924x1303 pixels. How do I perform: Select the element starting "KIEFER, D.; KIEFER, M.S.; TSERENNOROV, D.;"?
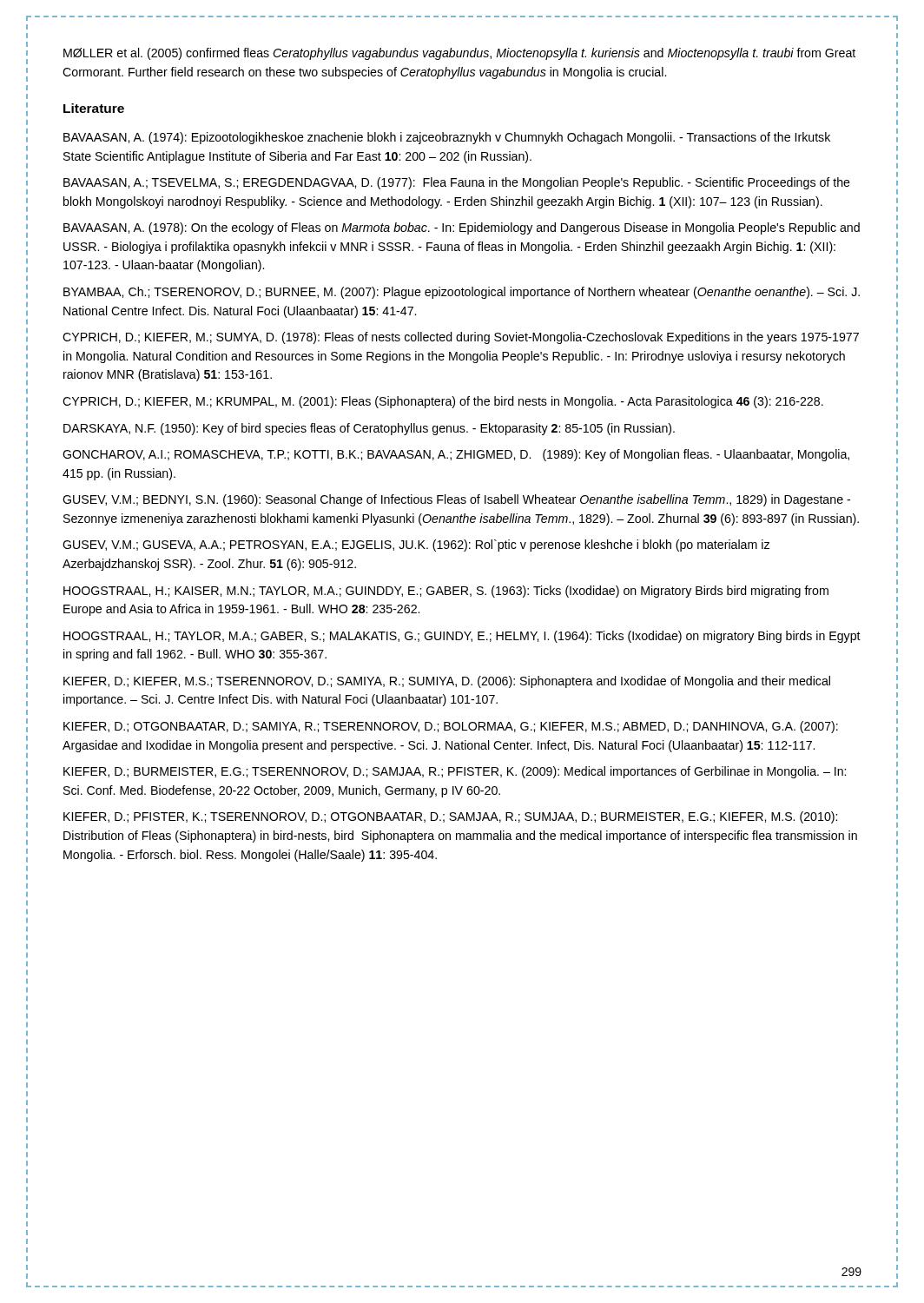(x=447, y=690)
